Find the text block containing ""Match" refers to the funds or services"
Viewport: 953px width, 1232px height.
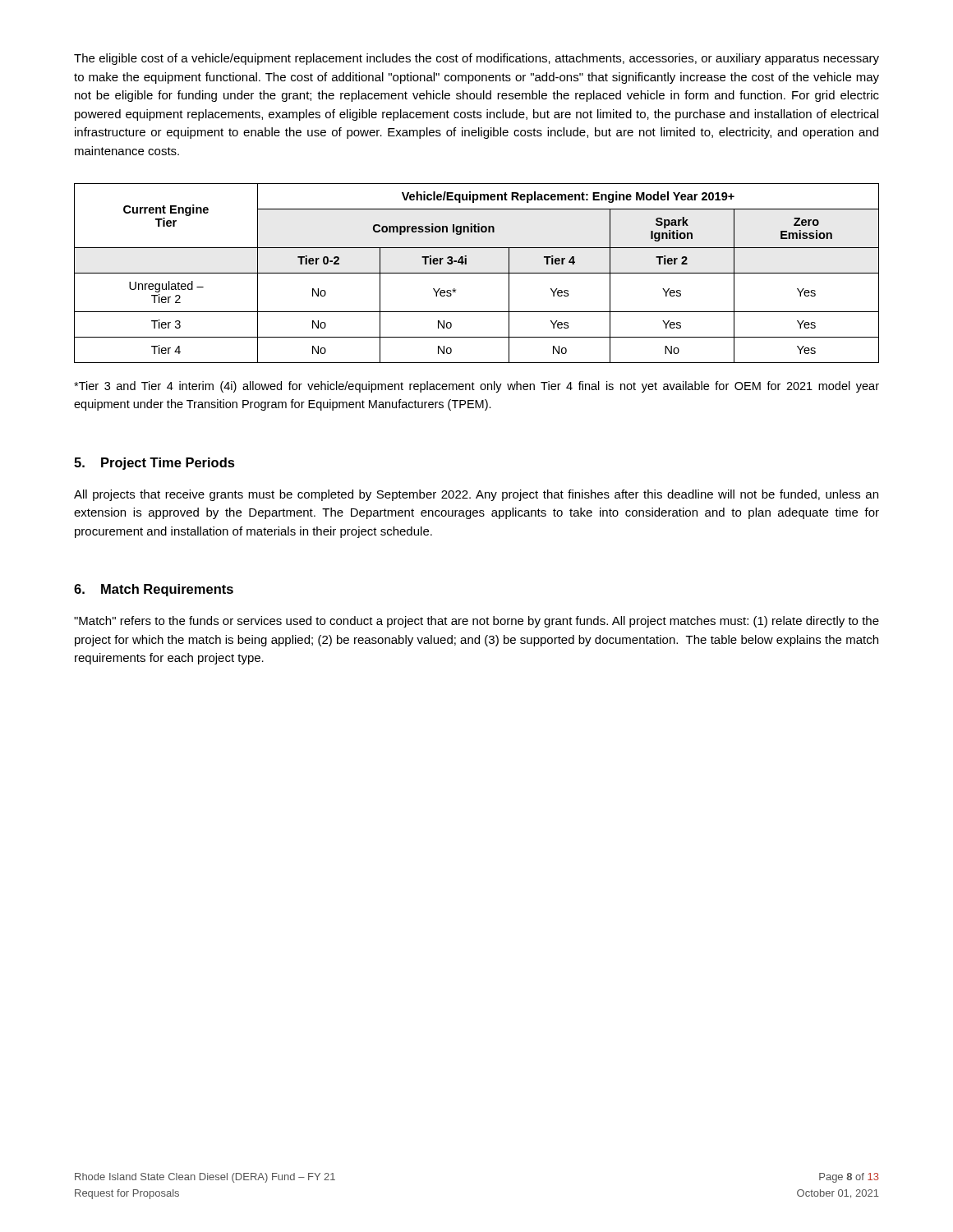(x=476, y=639)
